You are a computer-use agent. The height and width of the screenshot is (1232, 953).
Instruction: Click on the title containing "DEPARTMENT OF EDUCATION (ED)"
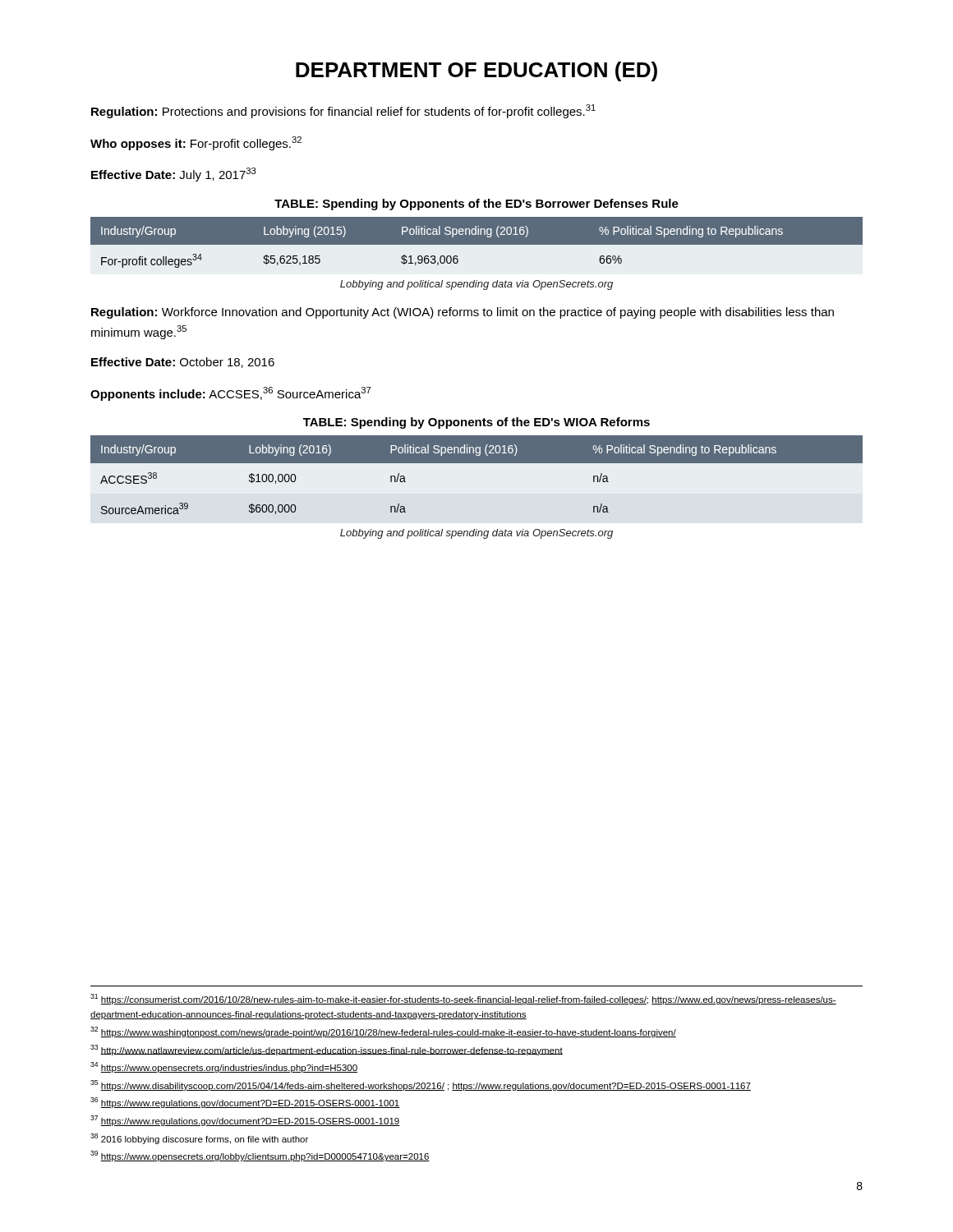[476, 70]
